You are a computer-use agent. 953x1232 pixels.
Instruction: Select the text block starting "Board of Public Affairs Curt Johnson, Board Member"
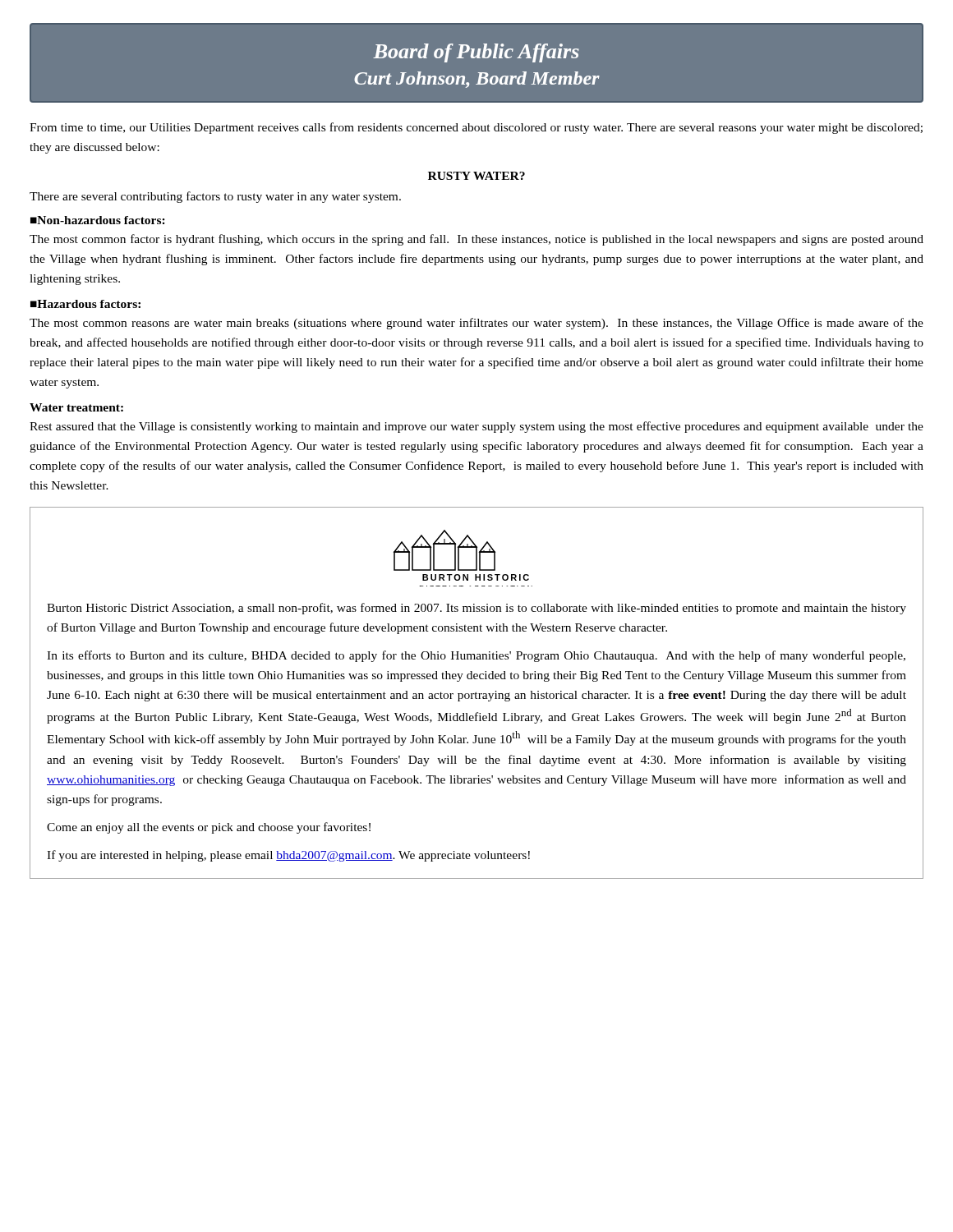click(476, 64)
